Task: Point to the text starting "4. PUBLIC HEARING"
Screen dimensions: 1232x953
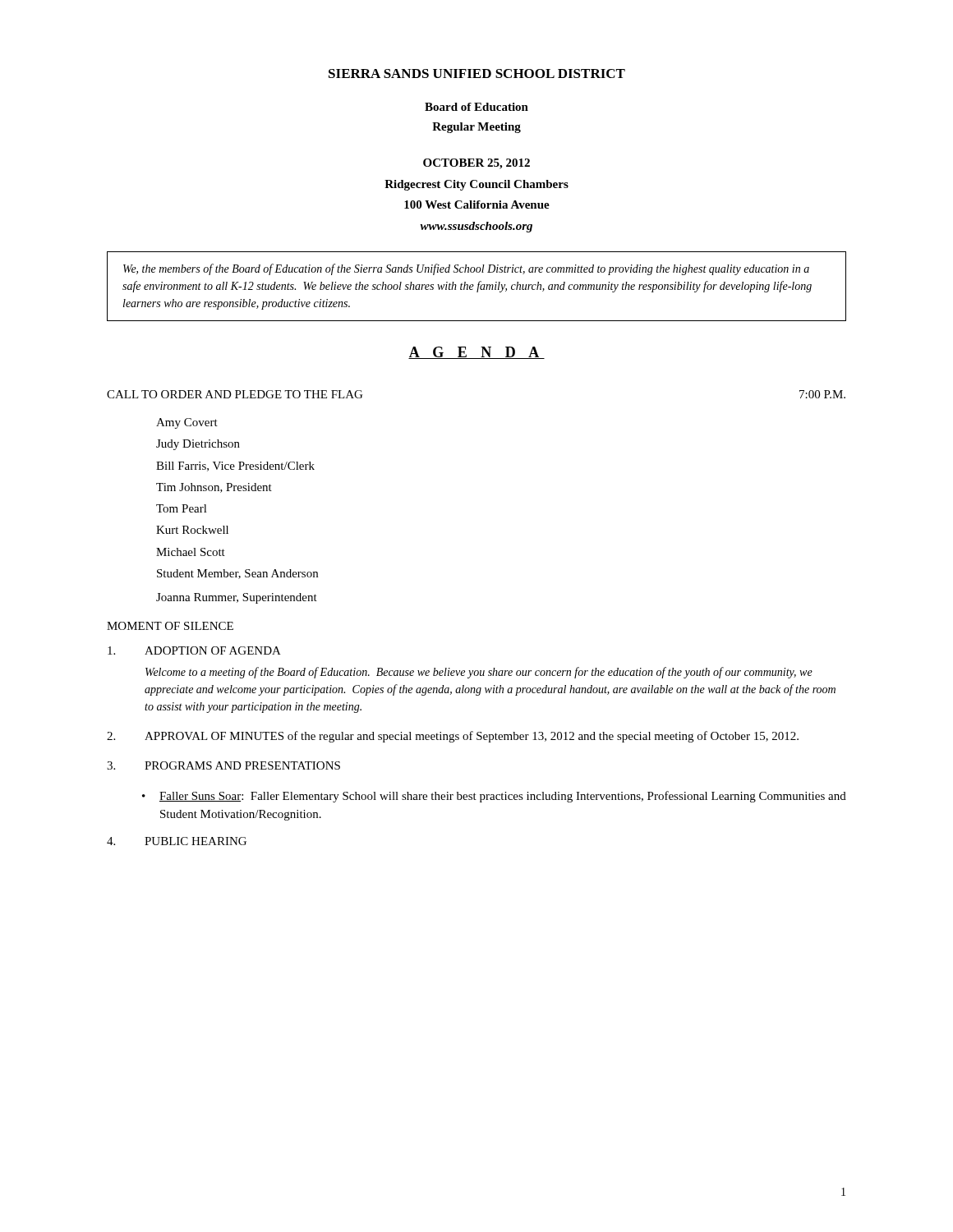Action: click(177, 841)
